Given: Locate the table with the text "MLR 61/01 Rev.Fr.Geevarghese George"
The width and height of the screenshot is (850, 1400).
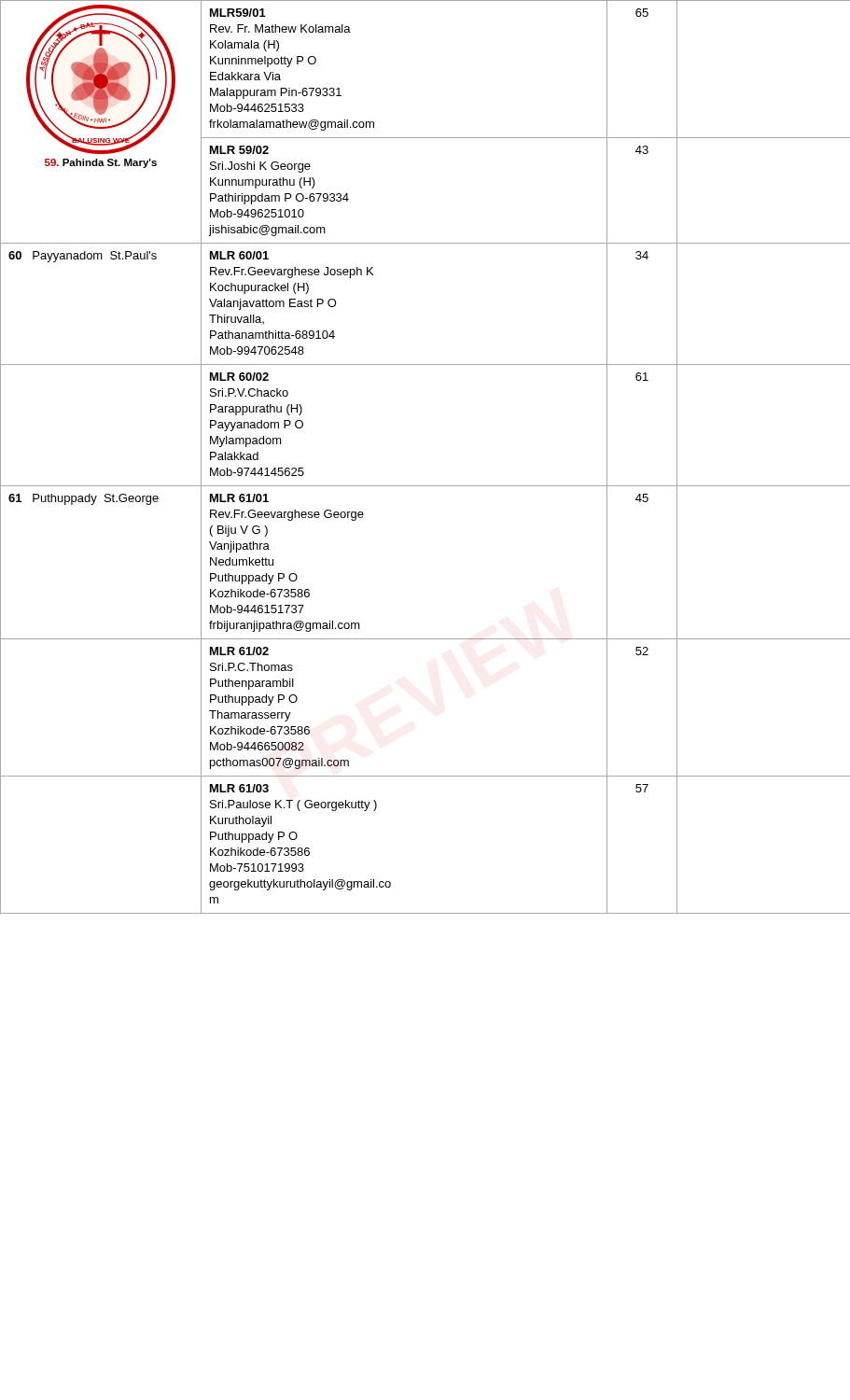Looking at the screenshot, I should 404,561.
